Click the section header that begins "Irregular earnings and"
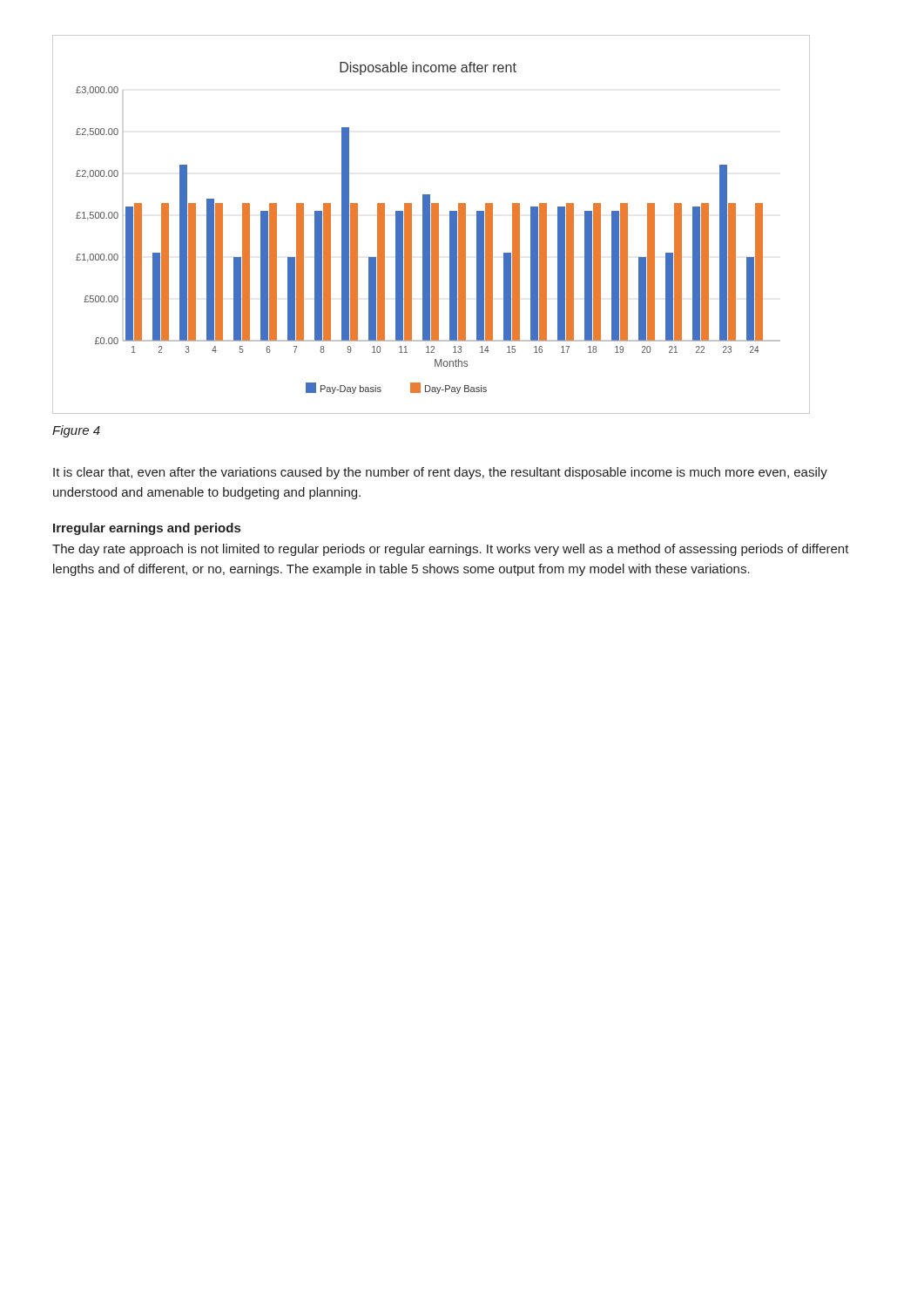The width and height of the screenshot is (924, 1307). click(147, 527)
